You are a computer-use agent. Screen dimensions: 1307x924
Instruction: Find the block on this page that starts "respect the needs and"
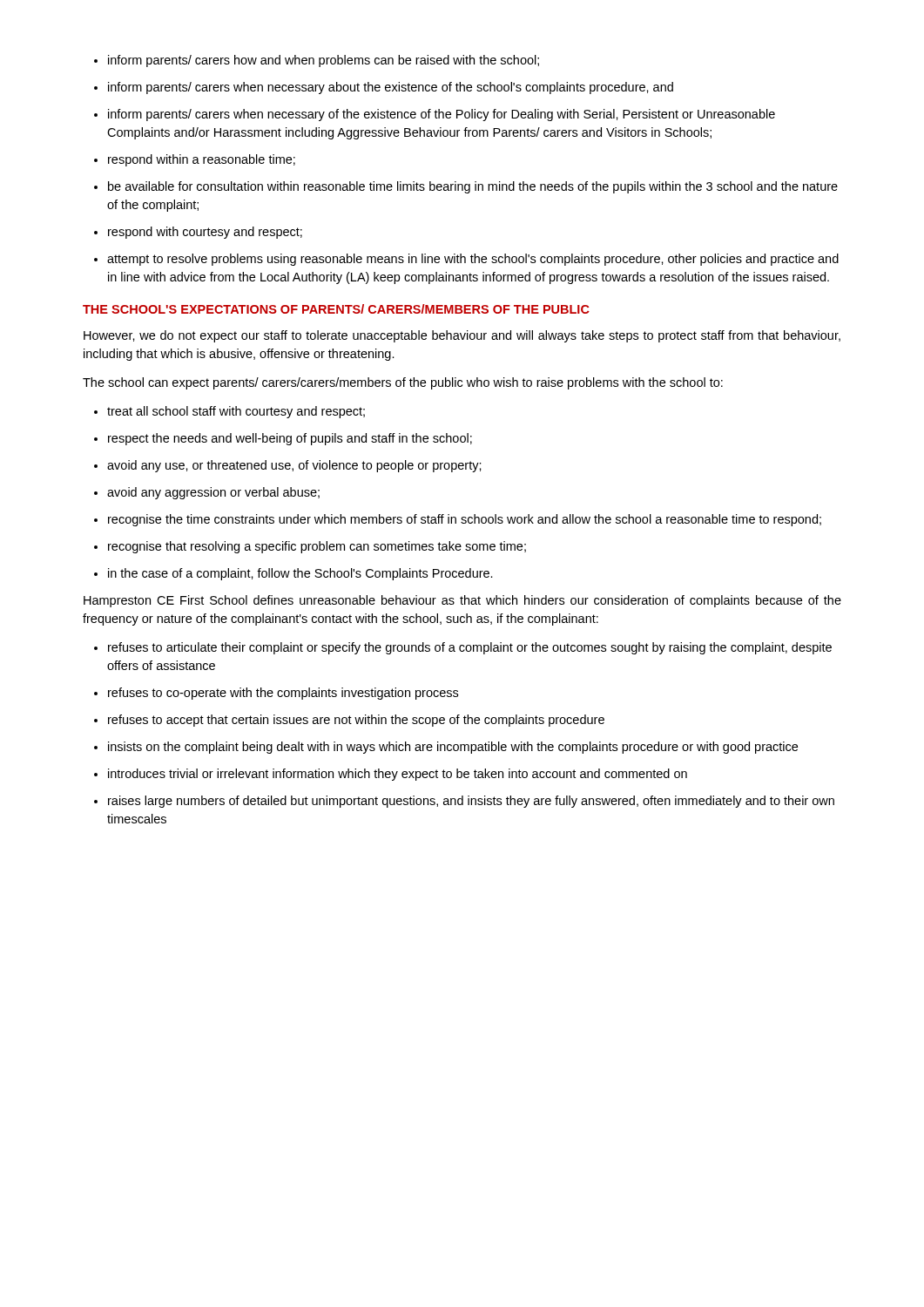(x=290, y=438)
